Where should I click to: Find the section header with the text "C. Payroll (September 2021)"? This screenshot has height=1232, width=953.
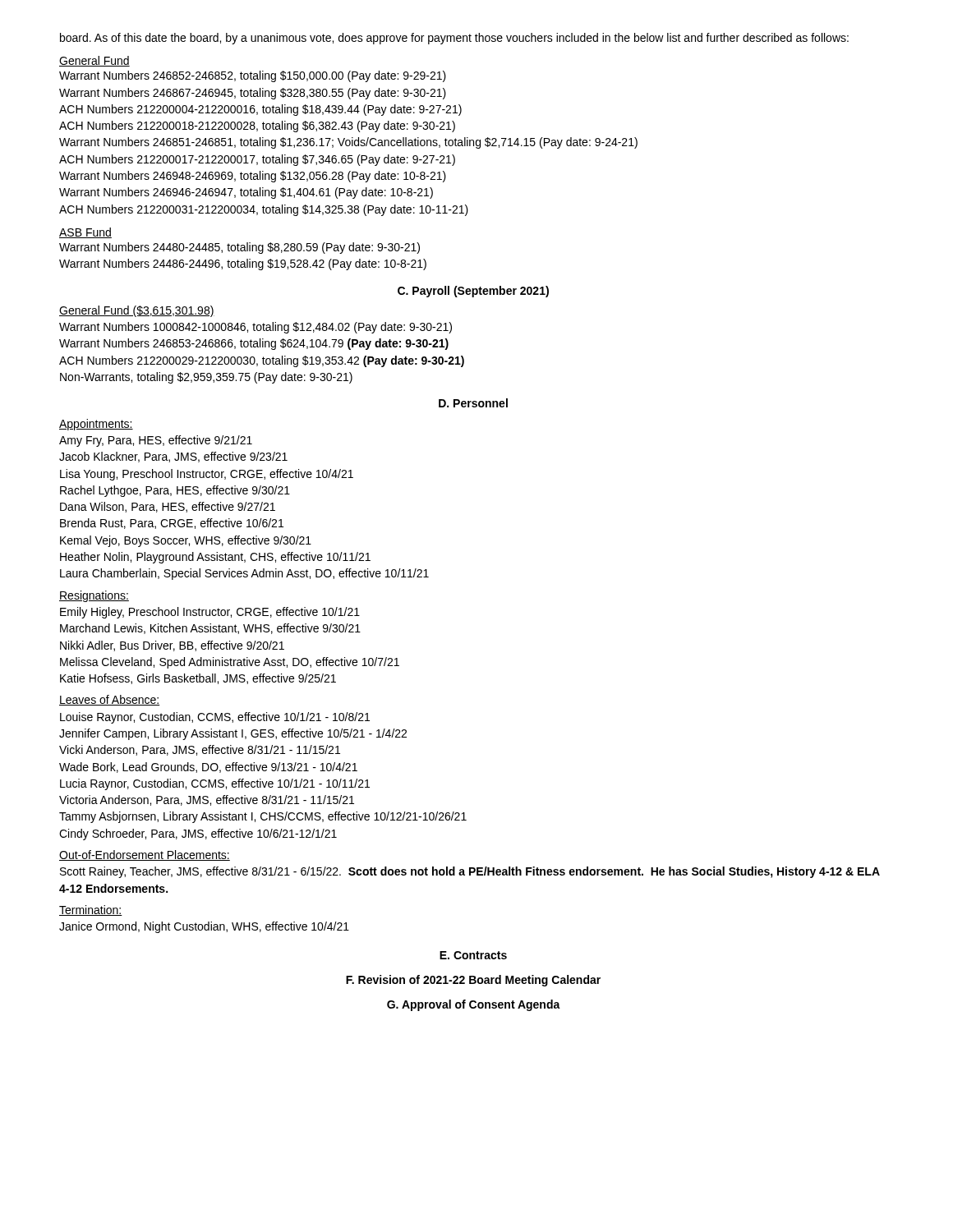tap(473, 290)
